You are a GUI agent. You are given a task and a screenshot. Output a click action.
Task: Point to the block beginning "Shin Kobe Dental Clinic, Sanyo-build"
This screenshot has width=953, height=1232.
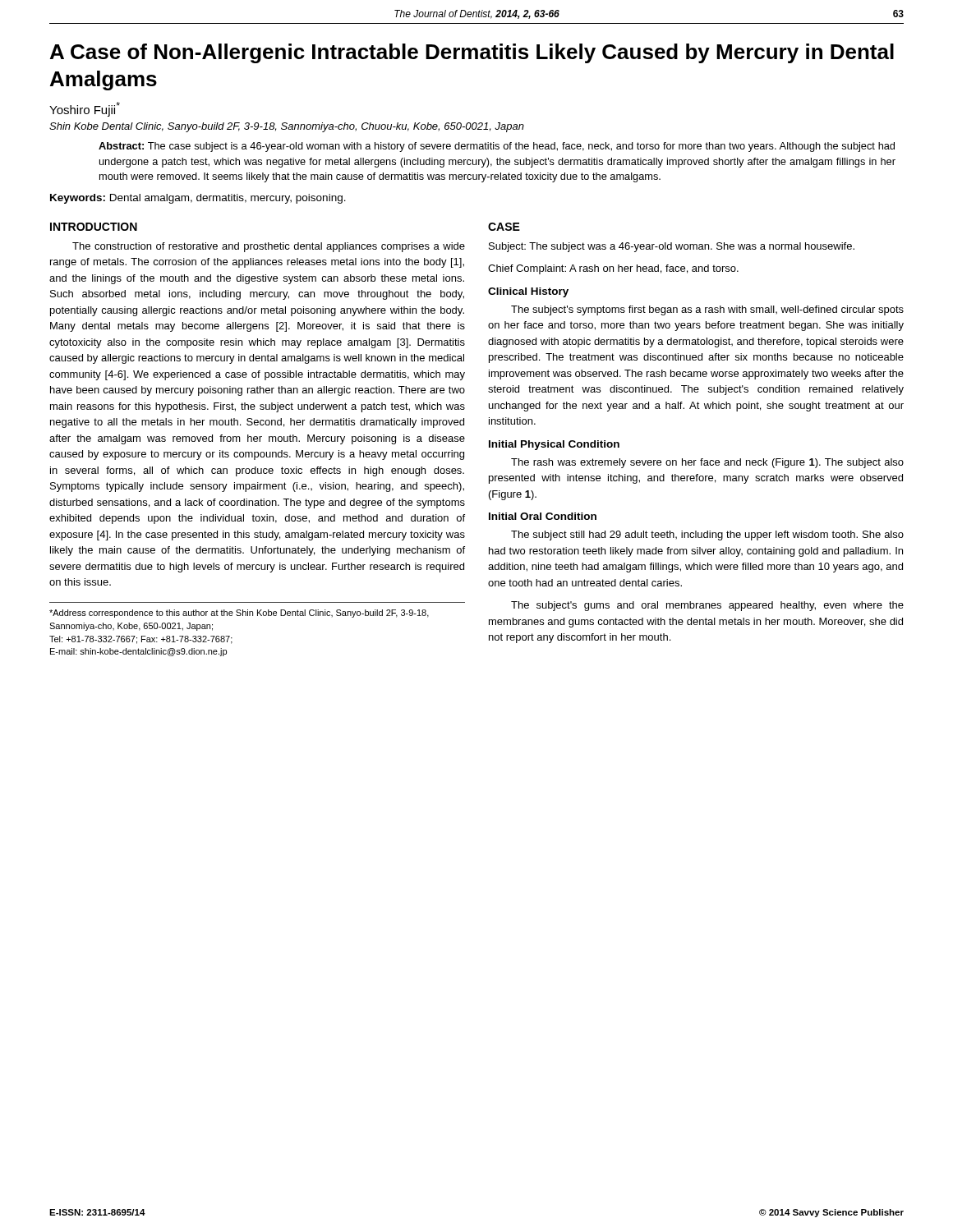tap(287, 126)
